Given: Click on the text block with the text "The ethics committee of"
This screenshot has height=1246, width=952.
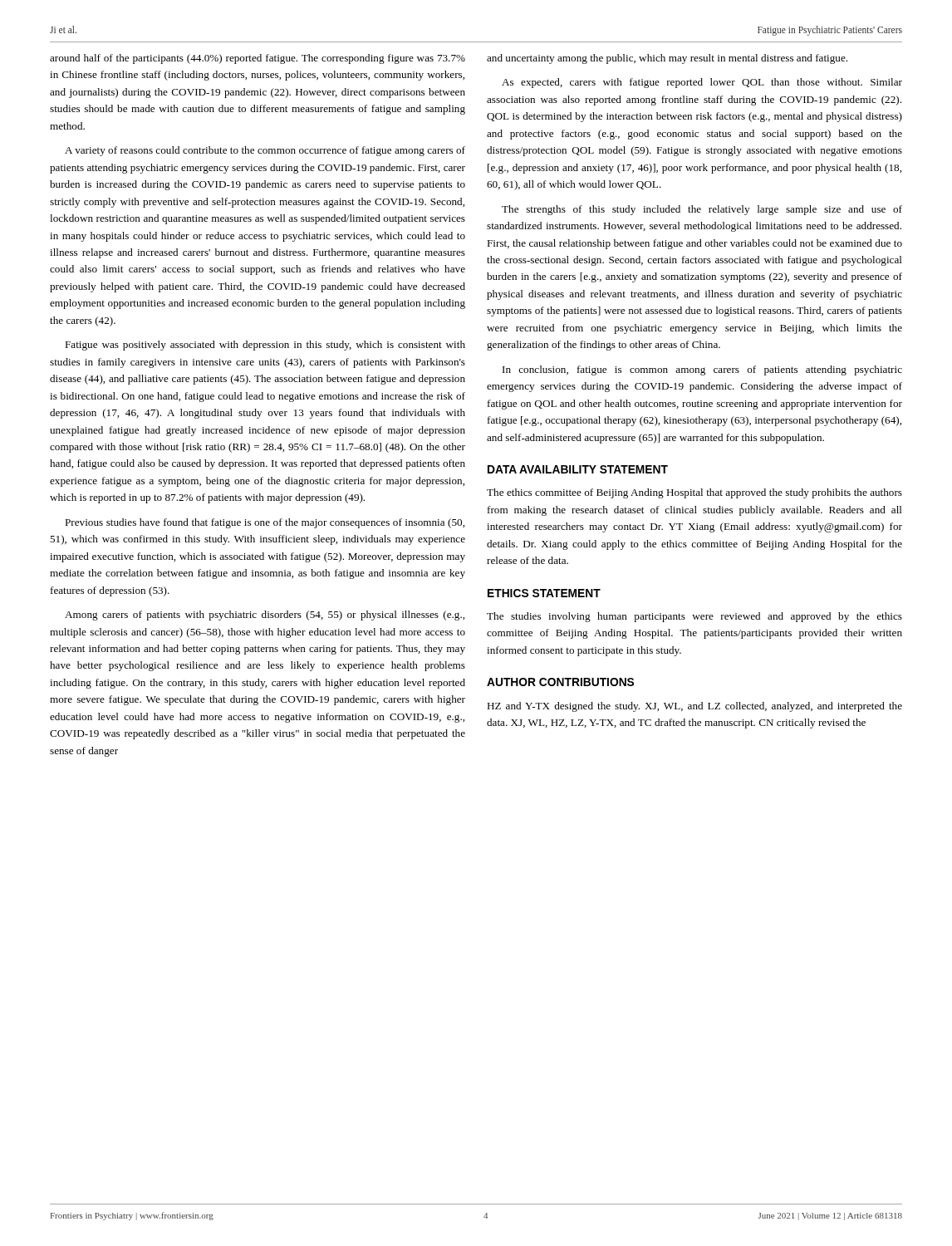Looking at the screenshot, I should (694, 527).
